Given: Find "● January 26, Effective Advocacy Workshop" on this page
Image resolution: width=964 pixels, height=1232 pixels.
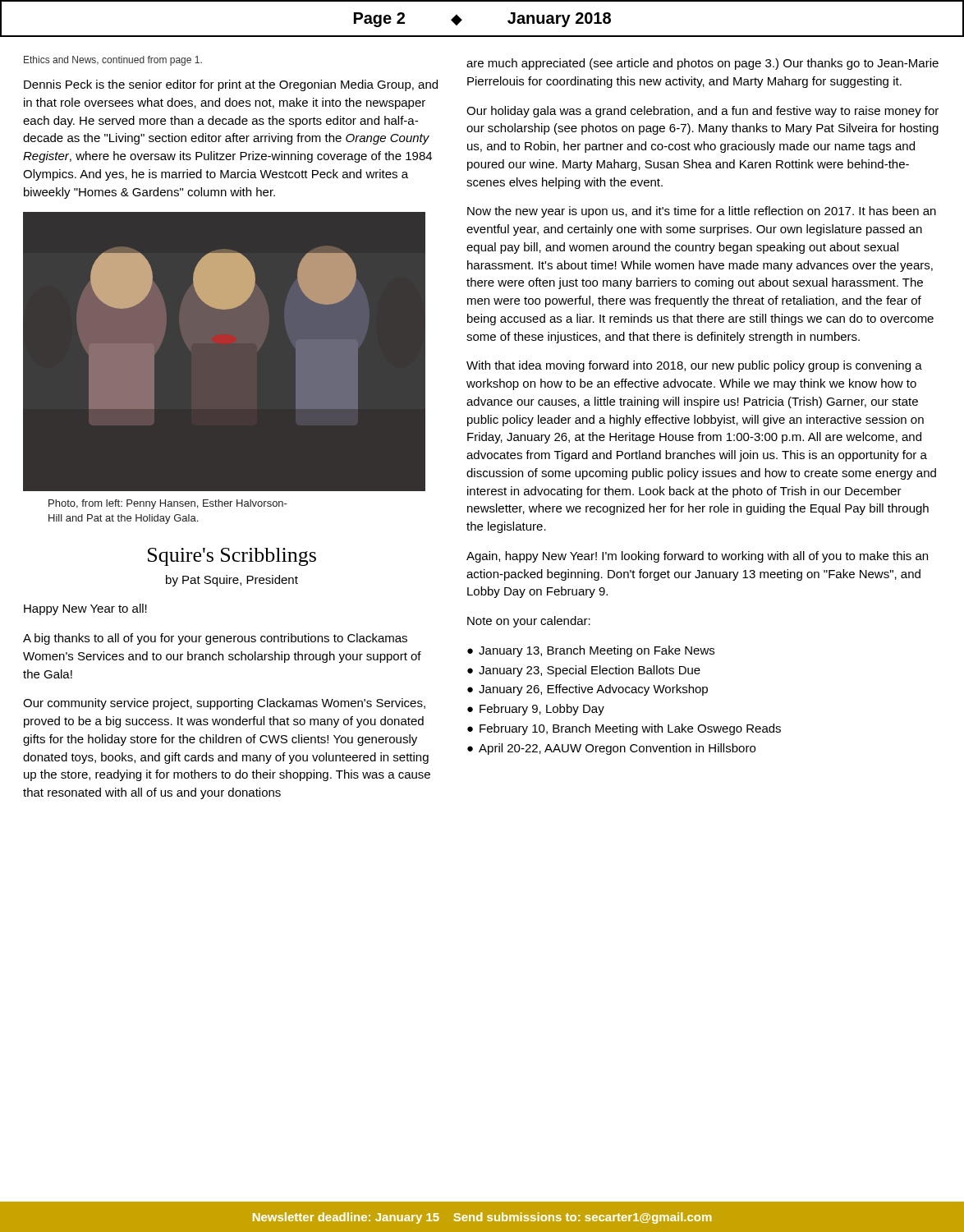Looking at the screenshot, I should pos(587,689).
